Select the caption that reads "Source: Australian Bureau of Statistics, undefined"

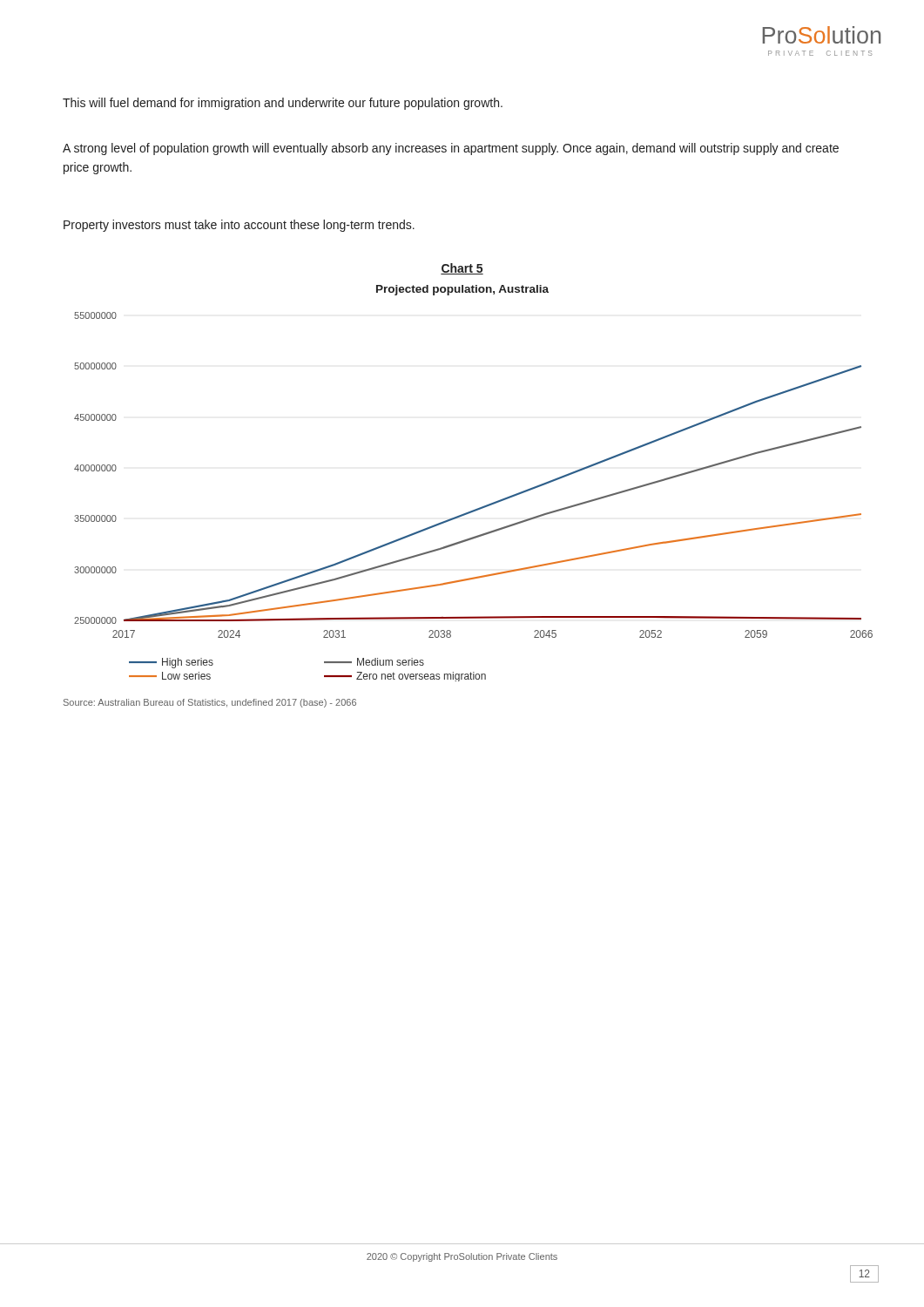210,702
